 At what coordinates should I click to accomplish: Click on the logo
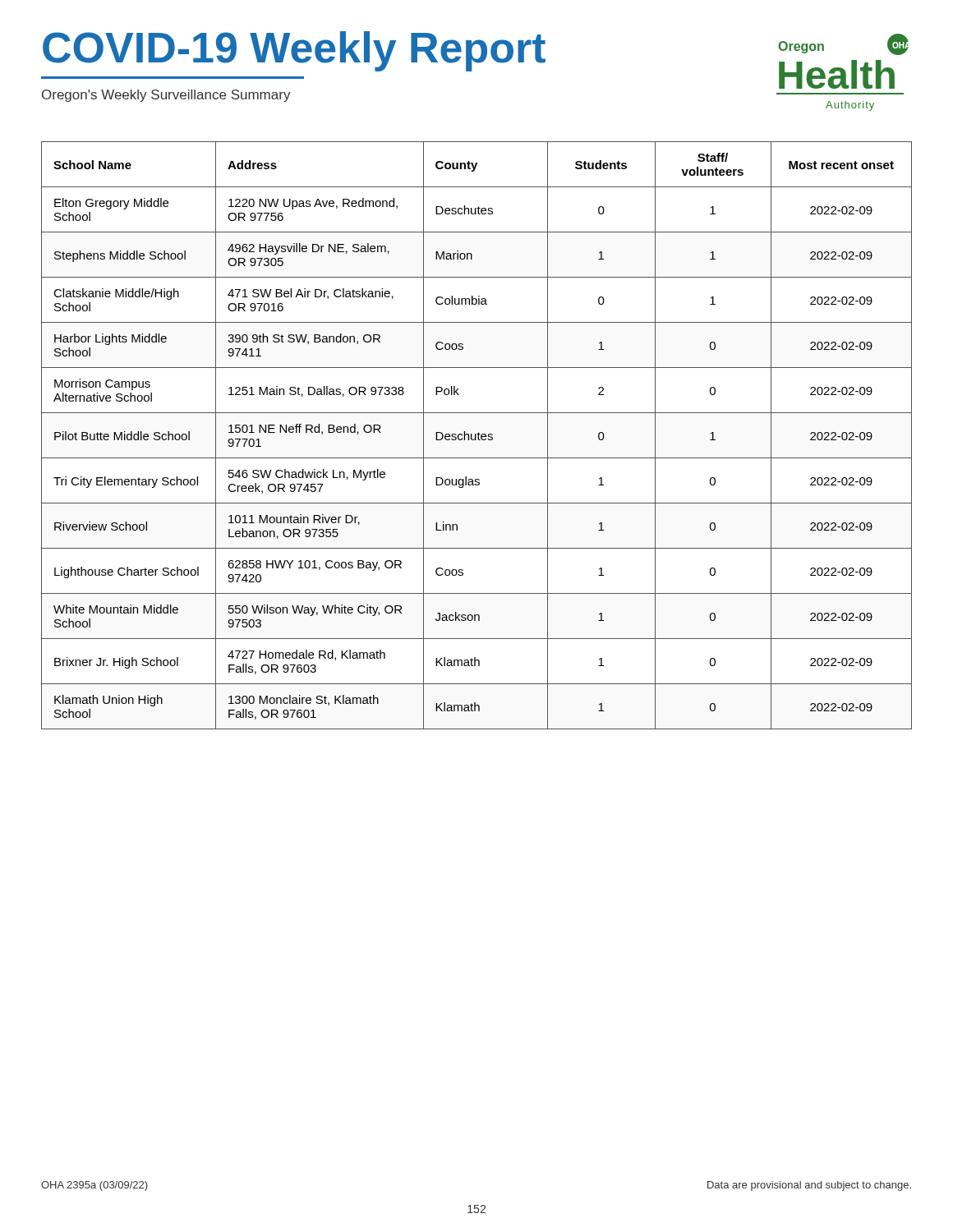pos(844,76)
